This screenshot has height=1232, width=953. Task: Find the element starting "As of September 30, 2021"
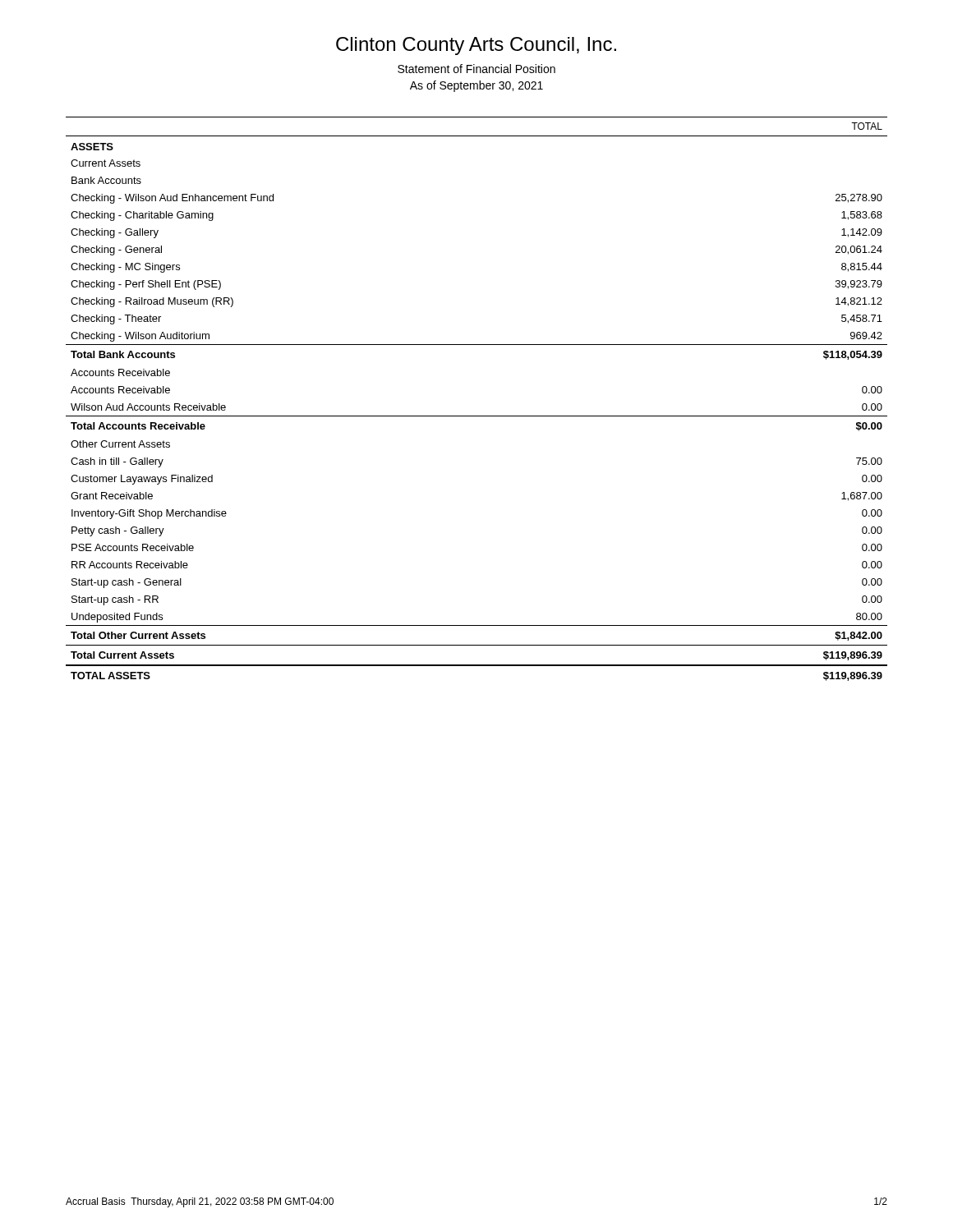pos(476,85)
